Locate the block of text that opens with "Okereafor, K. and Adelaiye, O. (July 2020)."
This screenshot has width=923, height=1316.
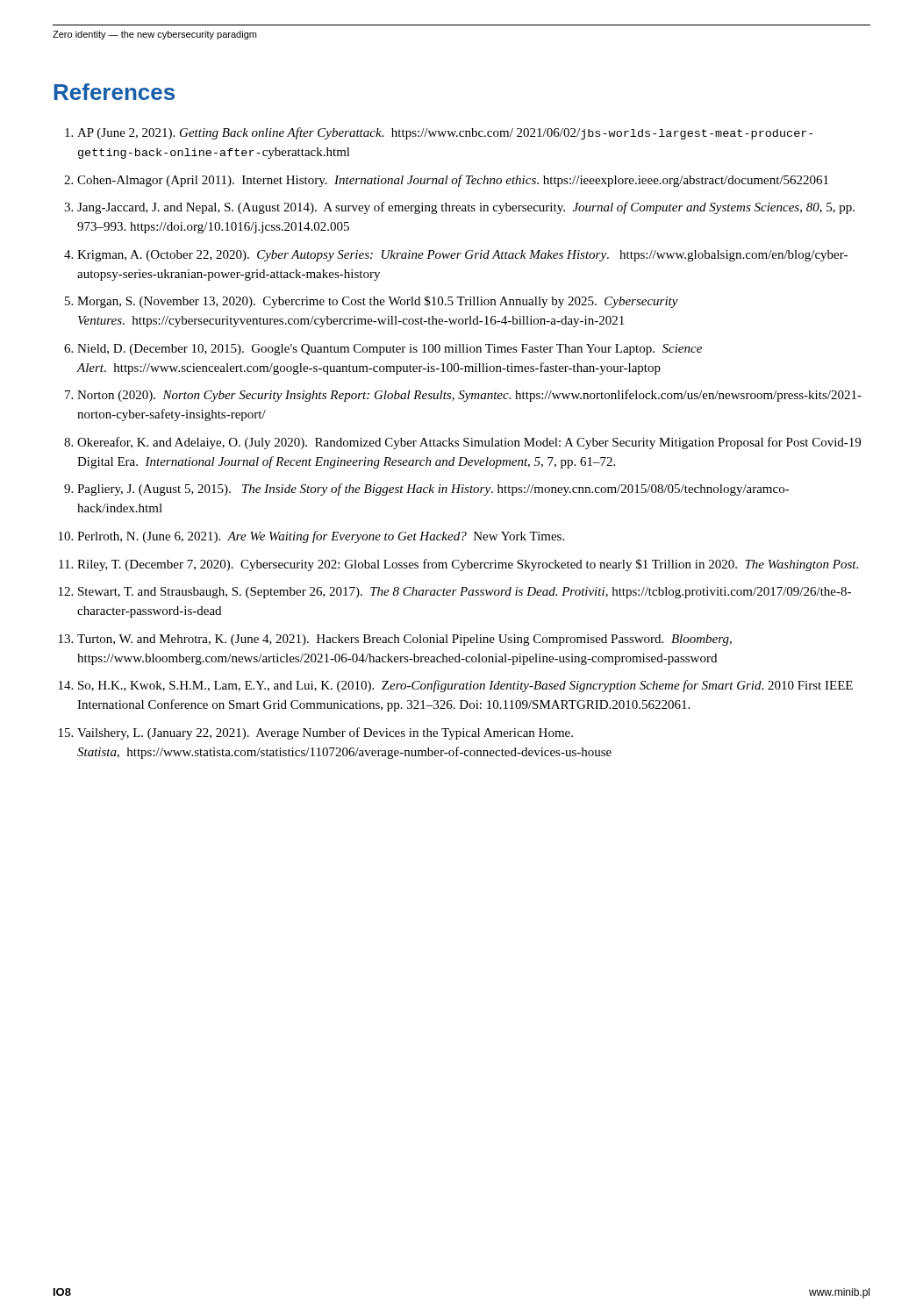click(469, 452)
